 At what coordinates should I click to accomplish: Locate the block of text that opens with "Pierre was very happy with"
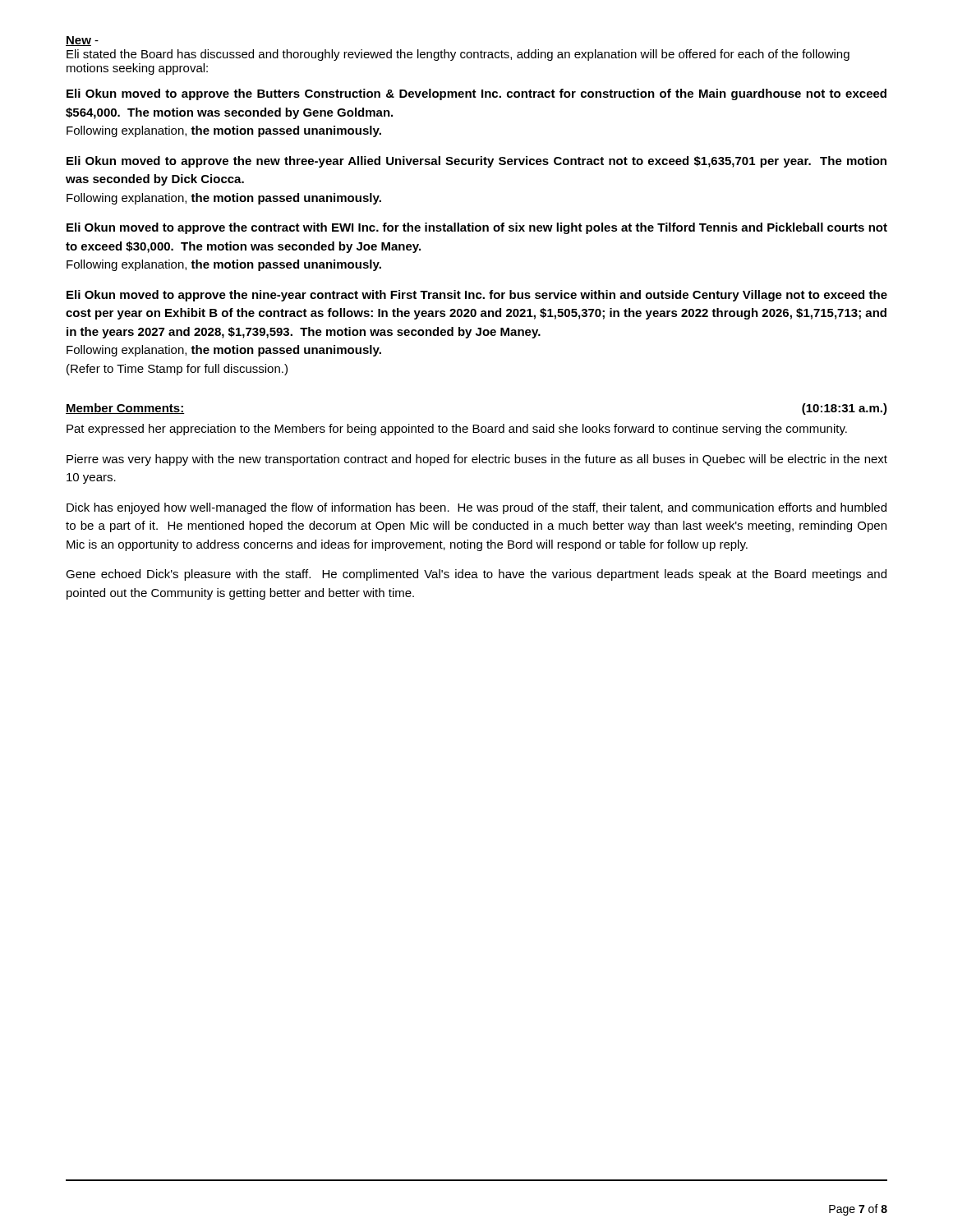click(x=476, y=468)
